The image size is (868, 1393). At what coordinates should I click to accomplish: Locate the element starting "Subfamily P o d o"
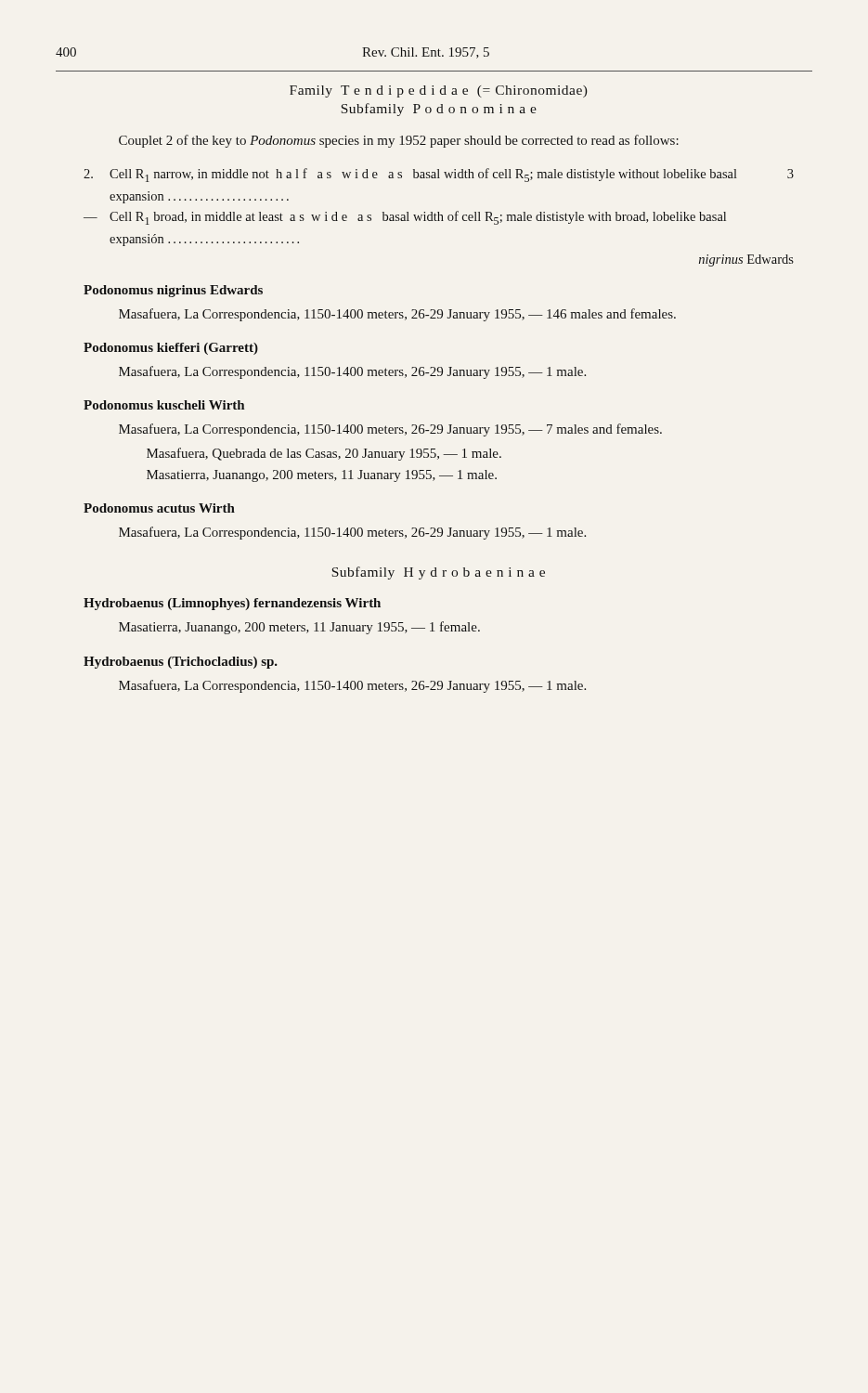tap(439, 108)
